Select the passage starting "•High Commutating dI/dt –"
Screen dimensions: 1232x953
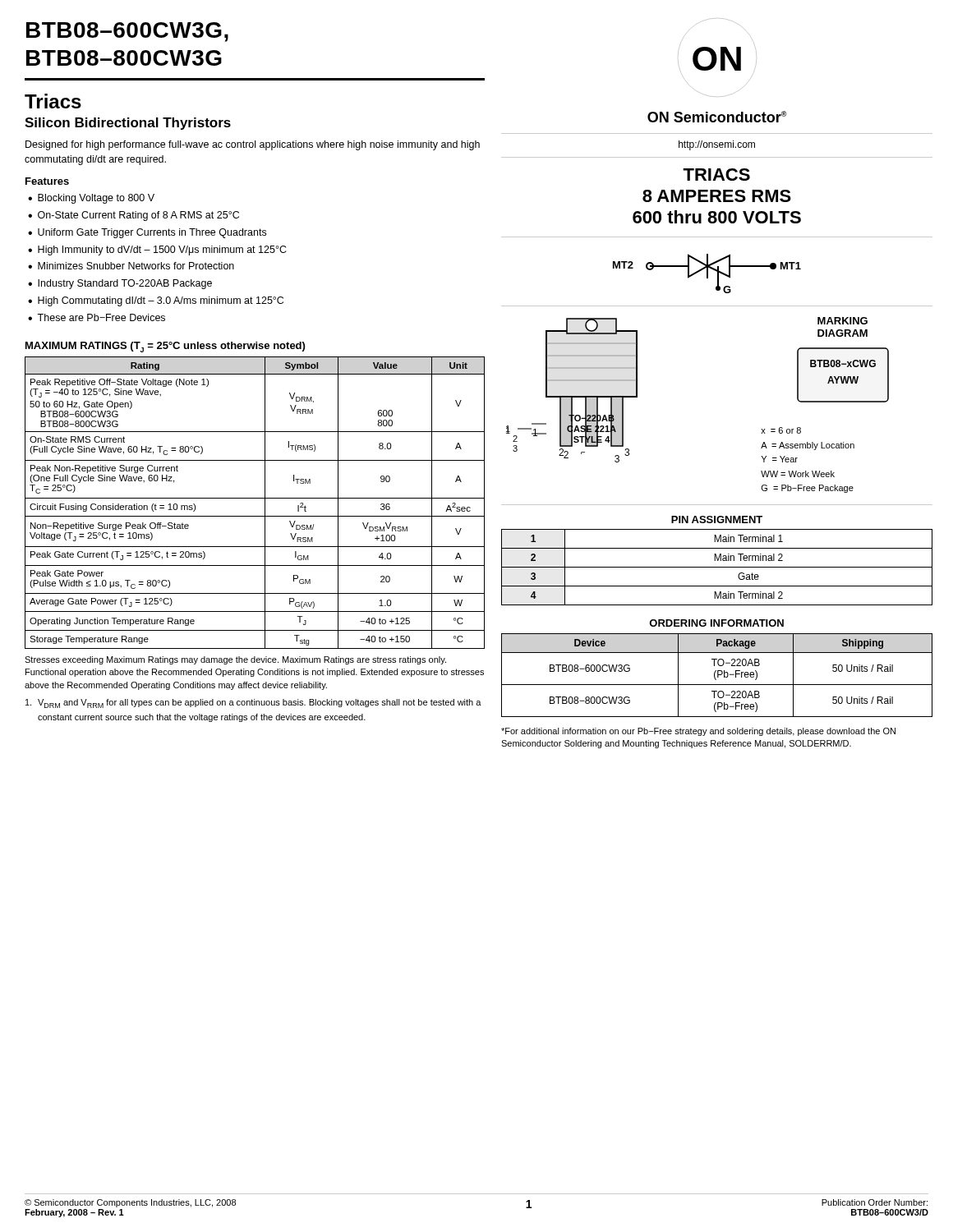(x=156, y=302)
